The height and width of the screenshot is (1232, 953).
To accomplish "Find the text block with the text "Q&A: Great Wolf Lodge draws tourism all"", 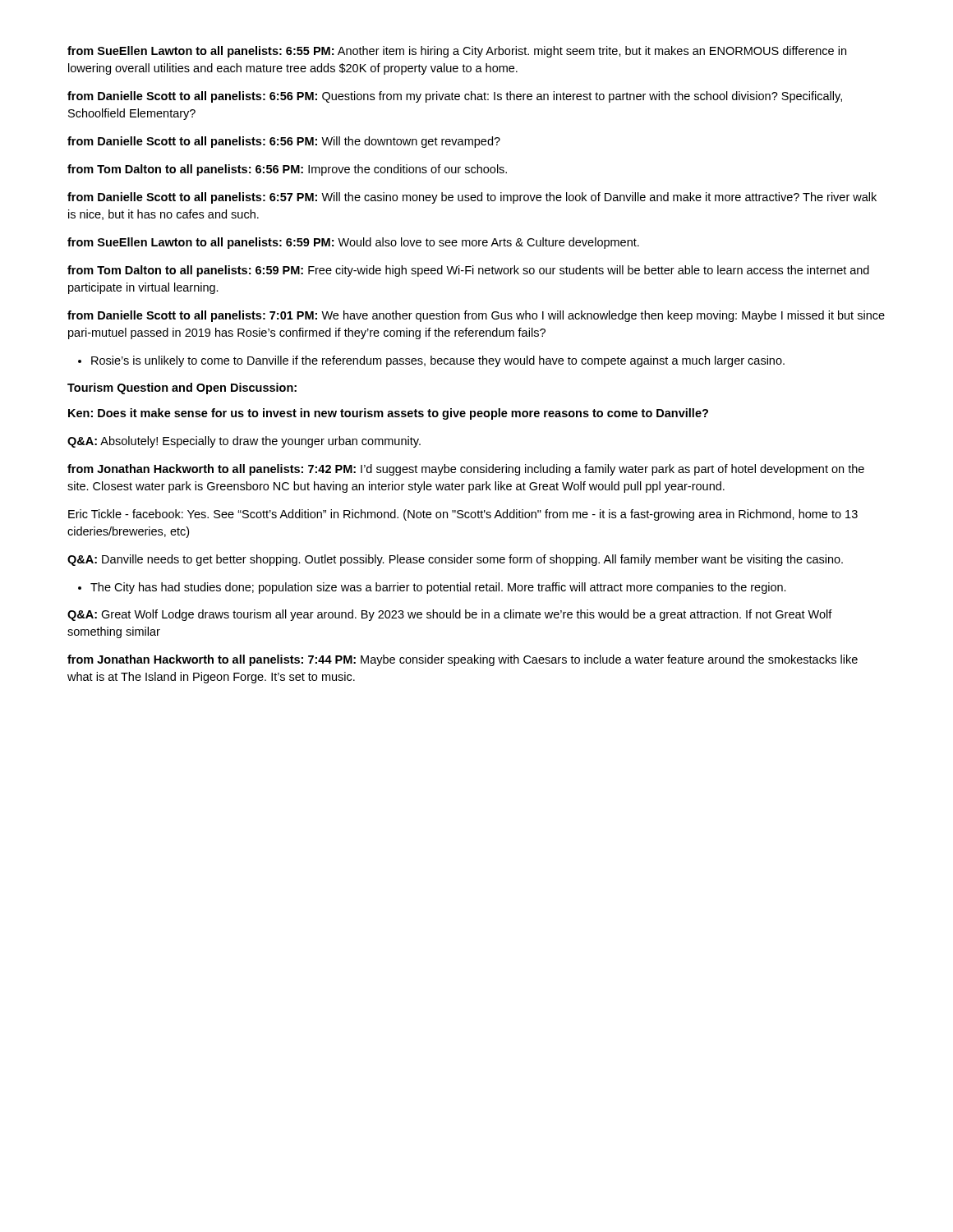I will pos(450,623).
